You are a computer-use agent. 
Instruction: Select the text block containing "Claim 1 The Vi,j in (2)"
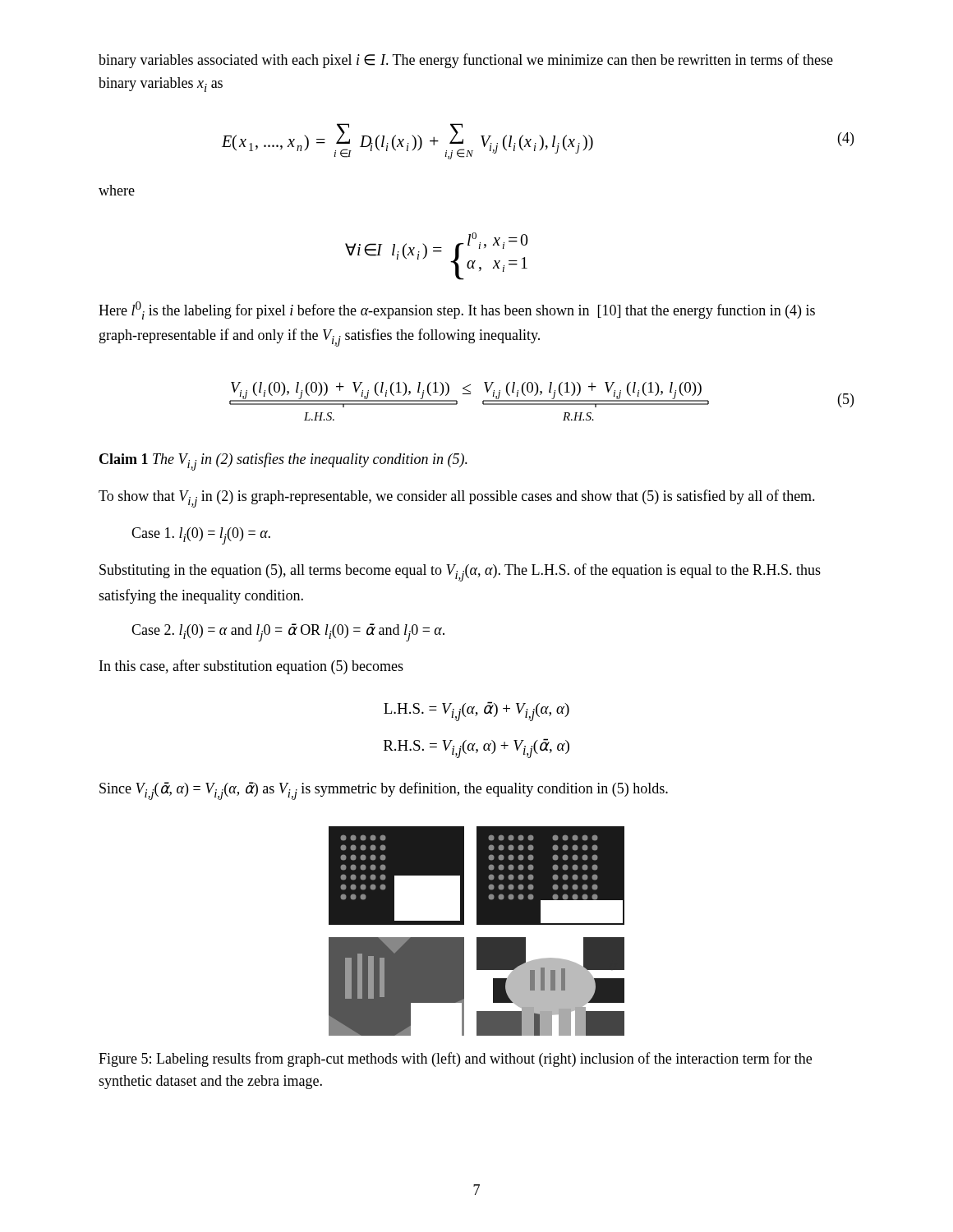283,461
